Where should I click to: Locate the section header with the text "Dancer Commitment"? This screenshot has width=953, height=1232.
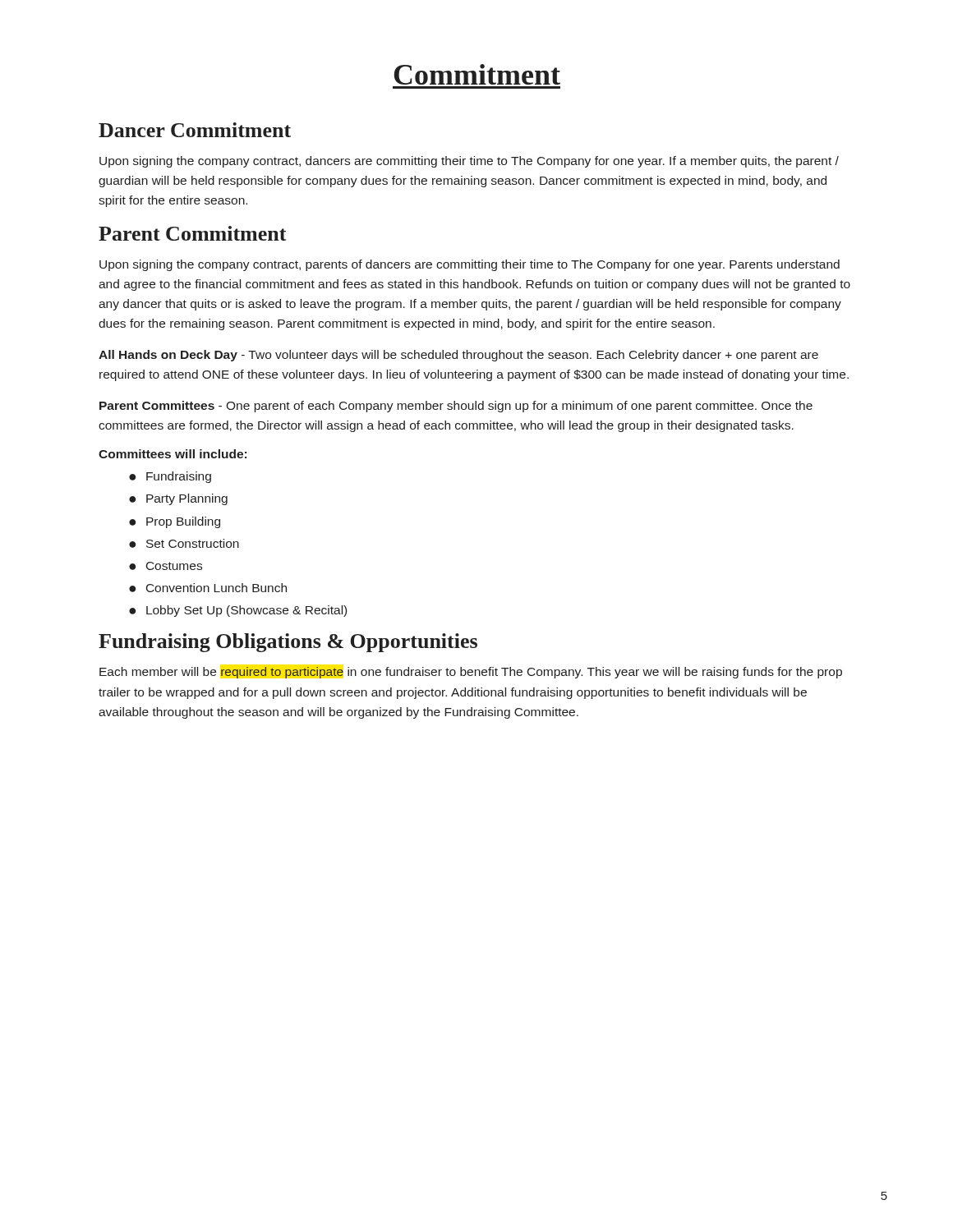195,130
